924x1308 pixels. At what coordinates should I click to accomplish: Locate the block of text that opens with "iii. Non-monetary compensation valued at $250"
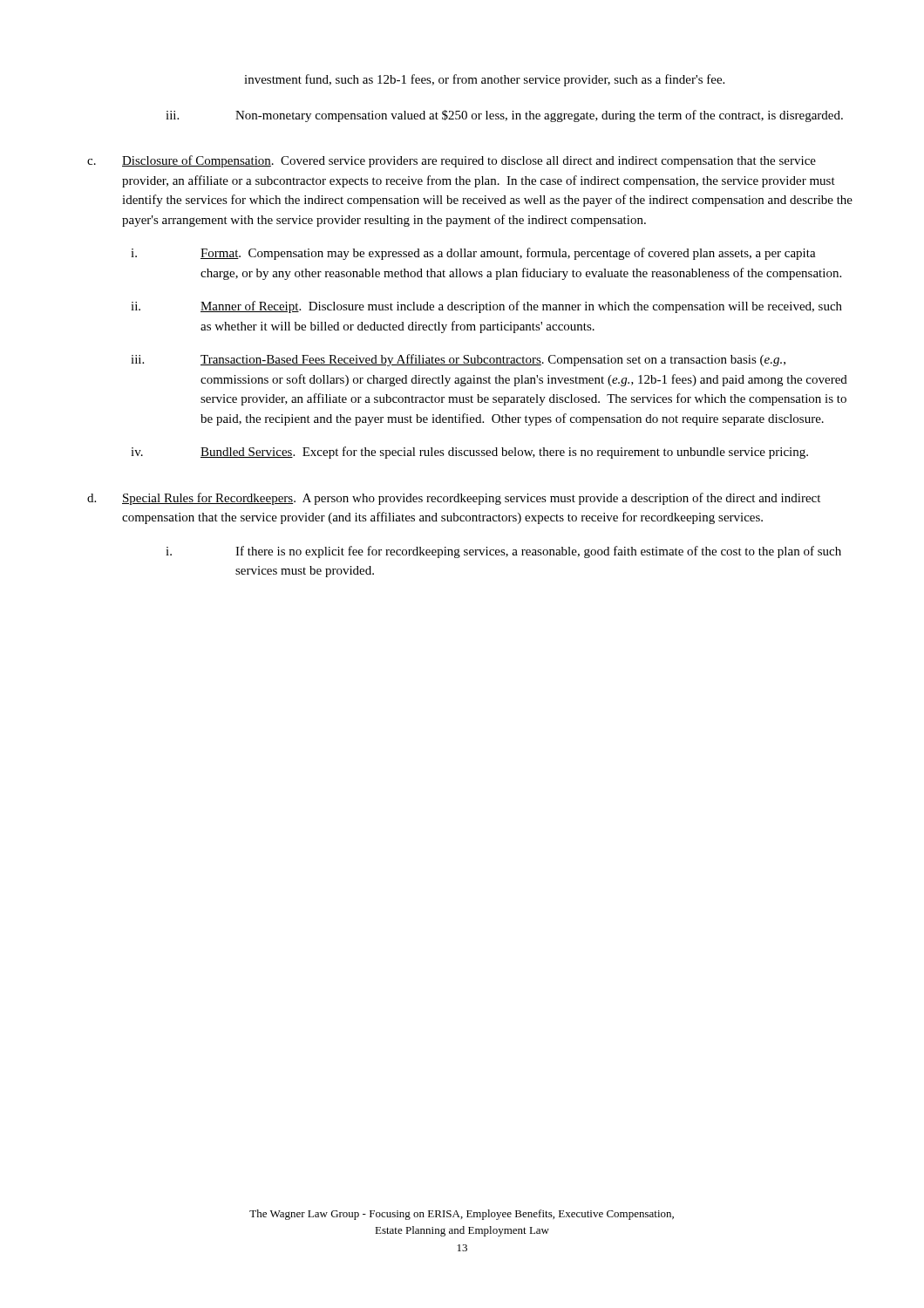(471, 115)
